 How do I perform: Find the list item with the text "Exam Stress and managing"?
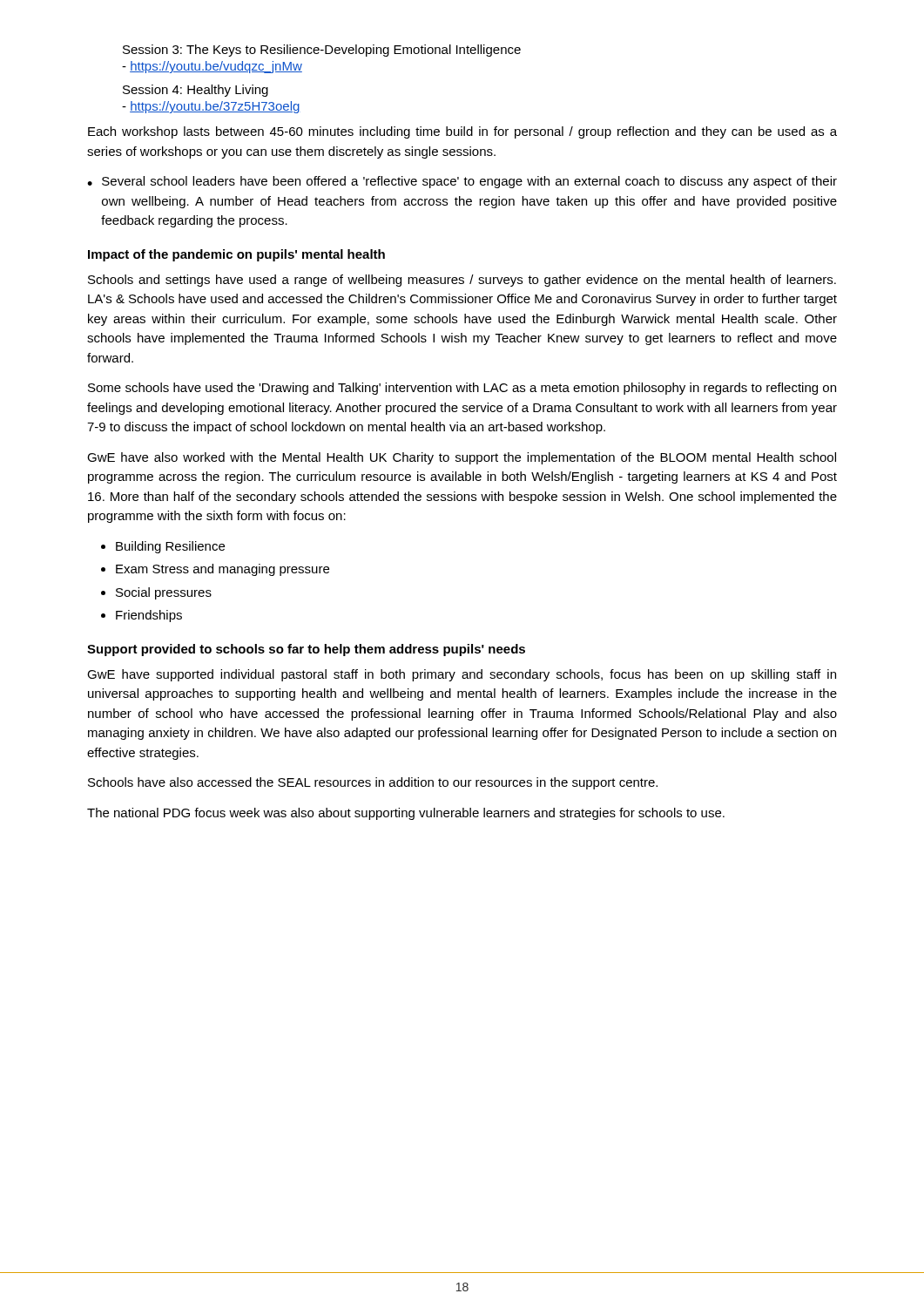click(222, 569)
